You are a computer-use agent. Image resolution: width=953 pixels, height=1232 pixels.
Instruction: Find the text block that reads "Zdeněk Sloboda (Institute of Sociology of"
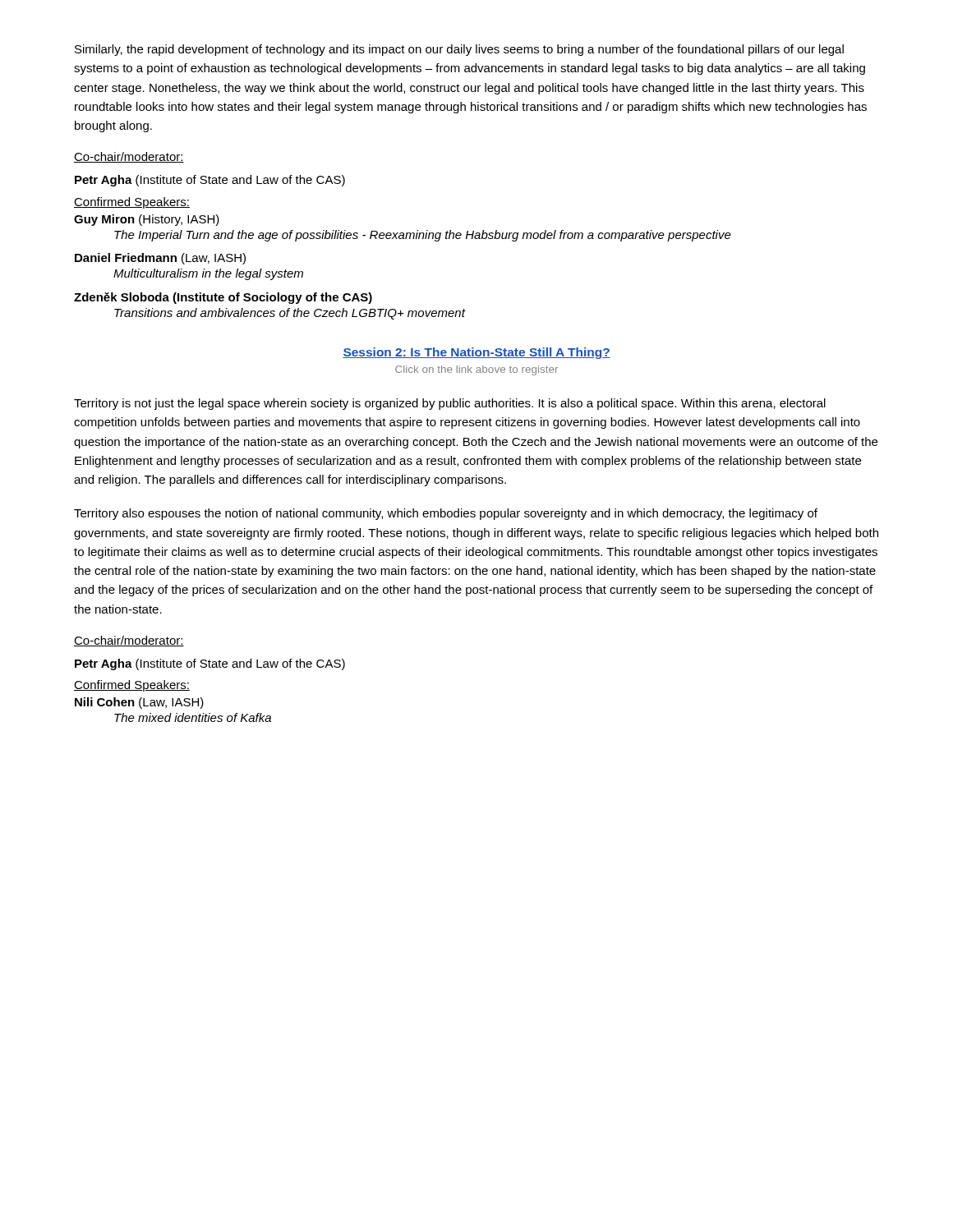[x=223, y=296]
